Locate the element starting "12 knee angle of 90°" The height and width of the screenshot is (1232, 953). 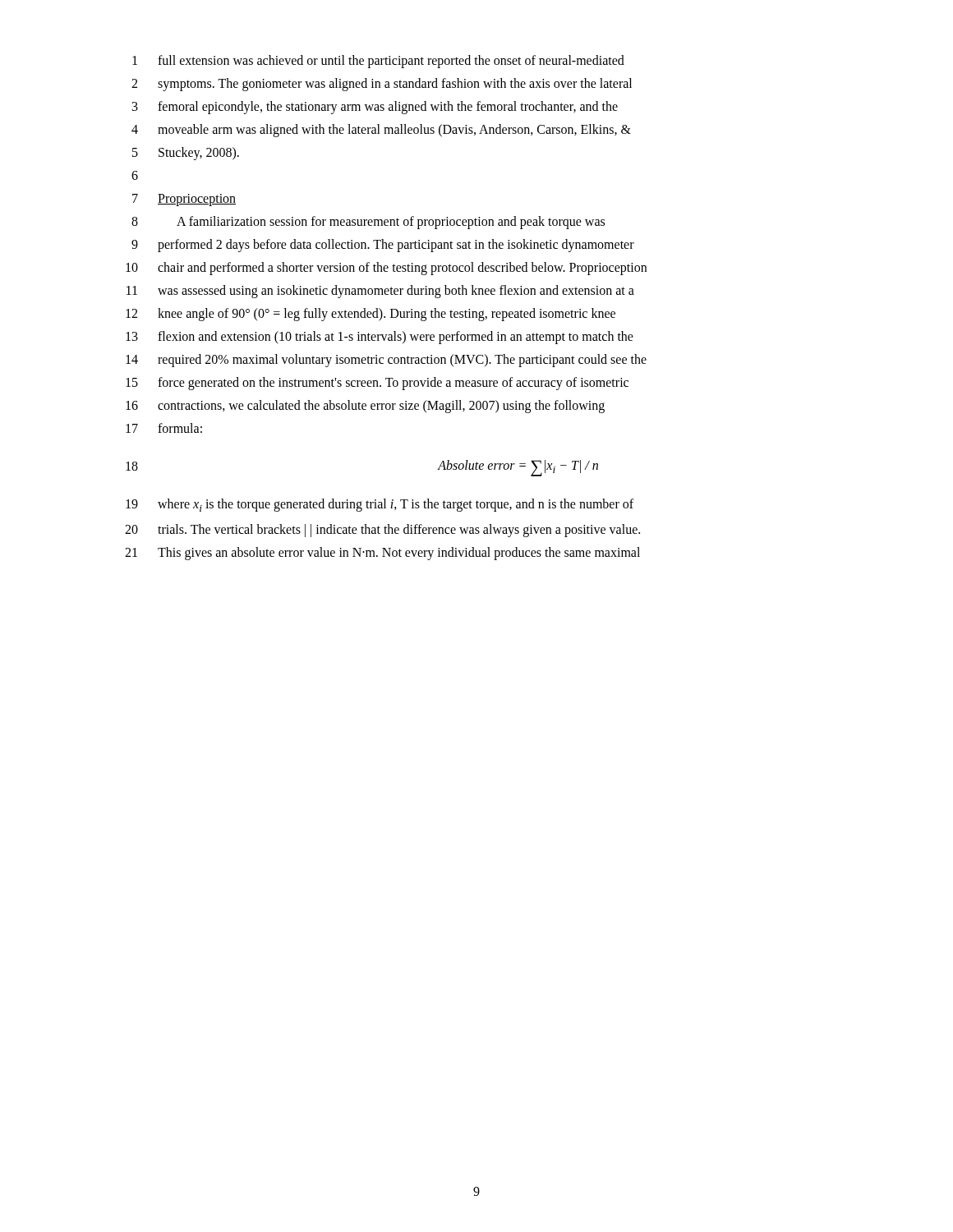489,314
